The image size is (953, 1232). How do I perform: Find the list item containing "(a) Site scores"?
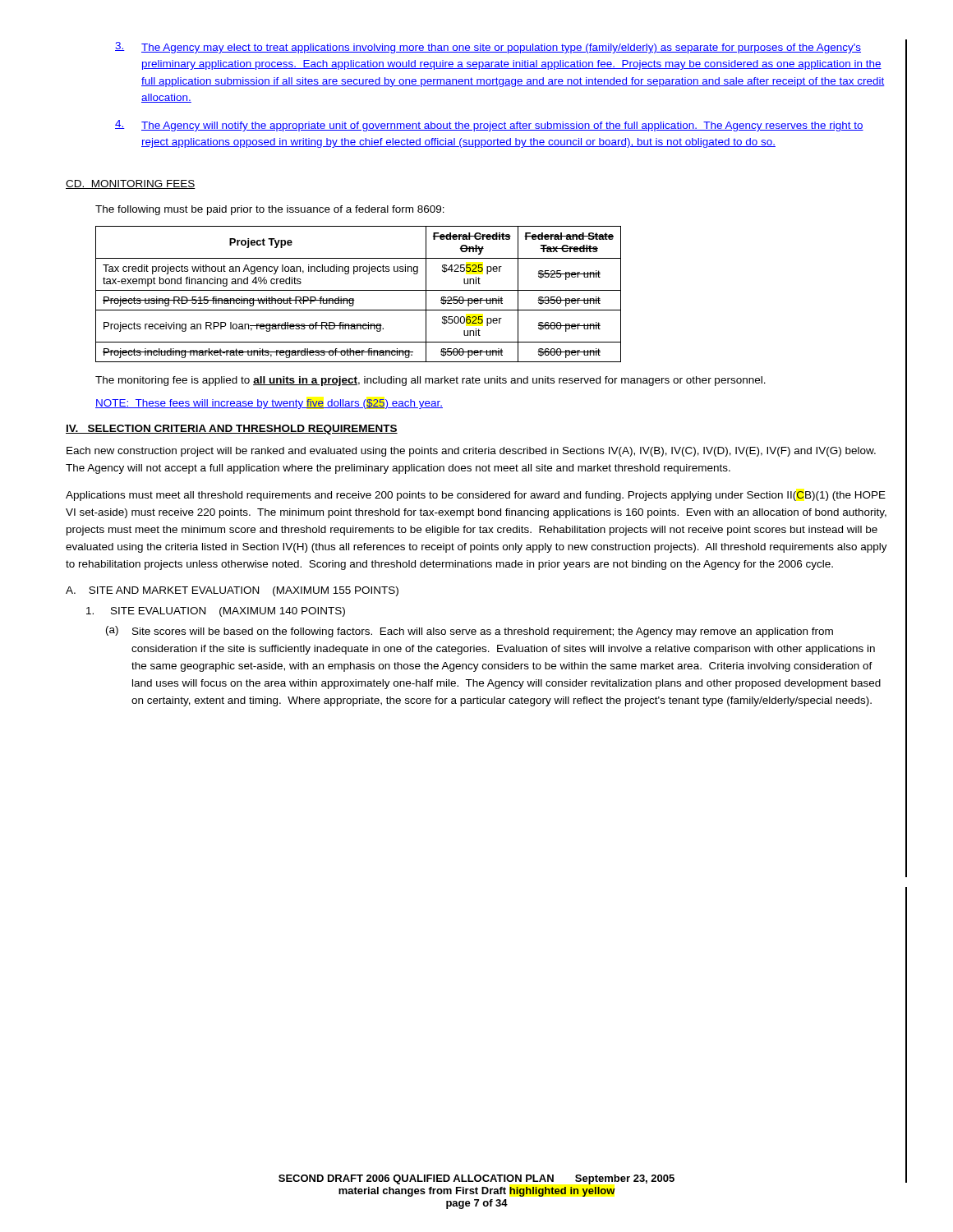pos(496,667)
